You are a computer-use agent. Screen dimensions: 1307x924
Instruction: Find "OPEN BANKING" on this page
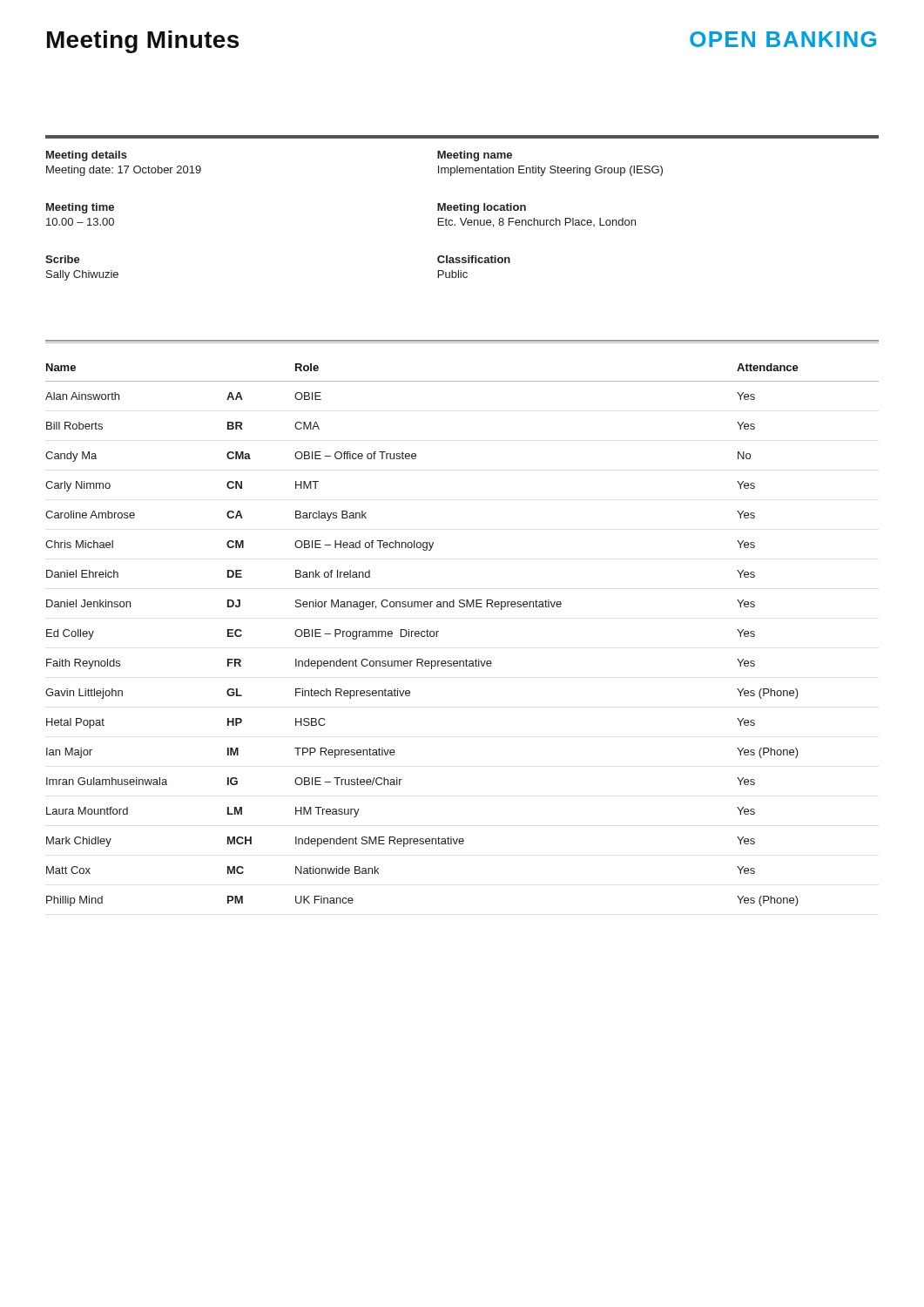coord(784,39)
